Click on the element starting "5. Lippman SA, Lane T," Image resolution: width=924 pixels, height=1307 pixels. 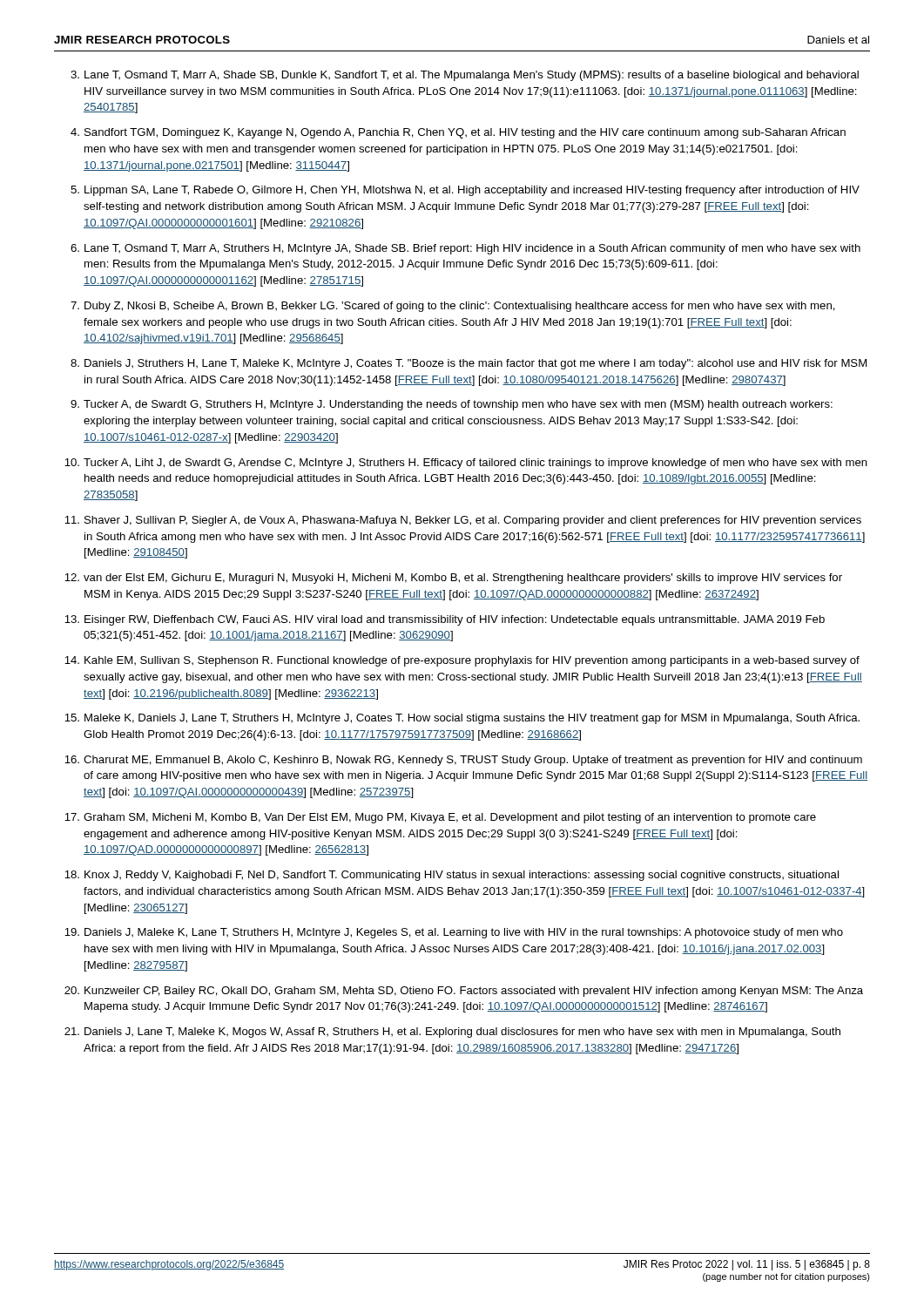(462, 207)
